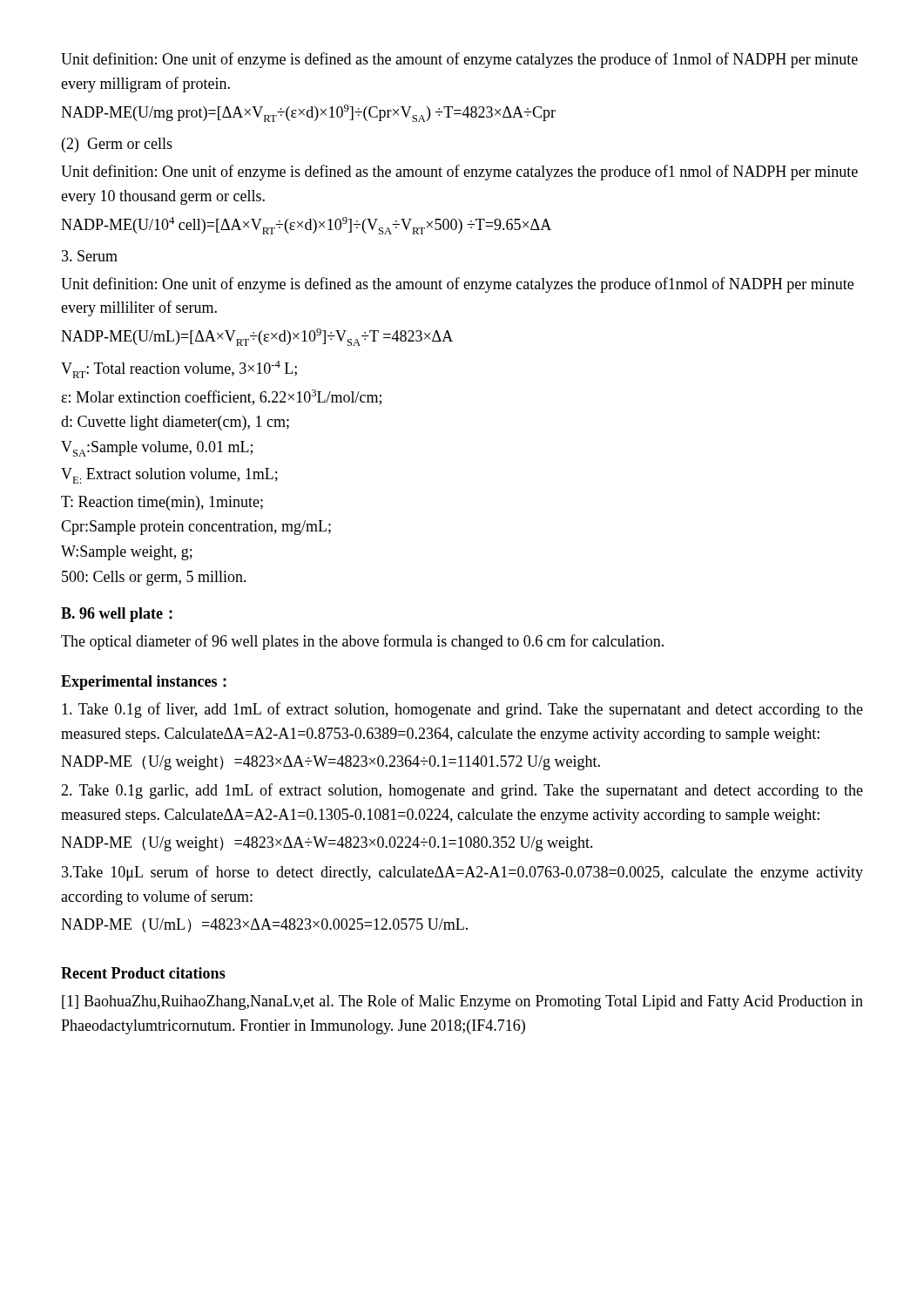Point to the text starting "NADP-ME（U/g weight）=4823×ΔA÷W=4823×0.2364÷0.1=11401.572 U/g weight."

tap(331, 761)
